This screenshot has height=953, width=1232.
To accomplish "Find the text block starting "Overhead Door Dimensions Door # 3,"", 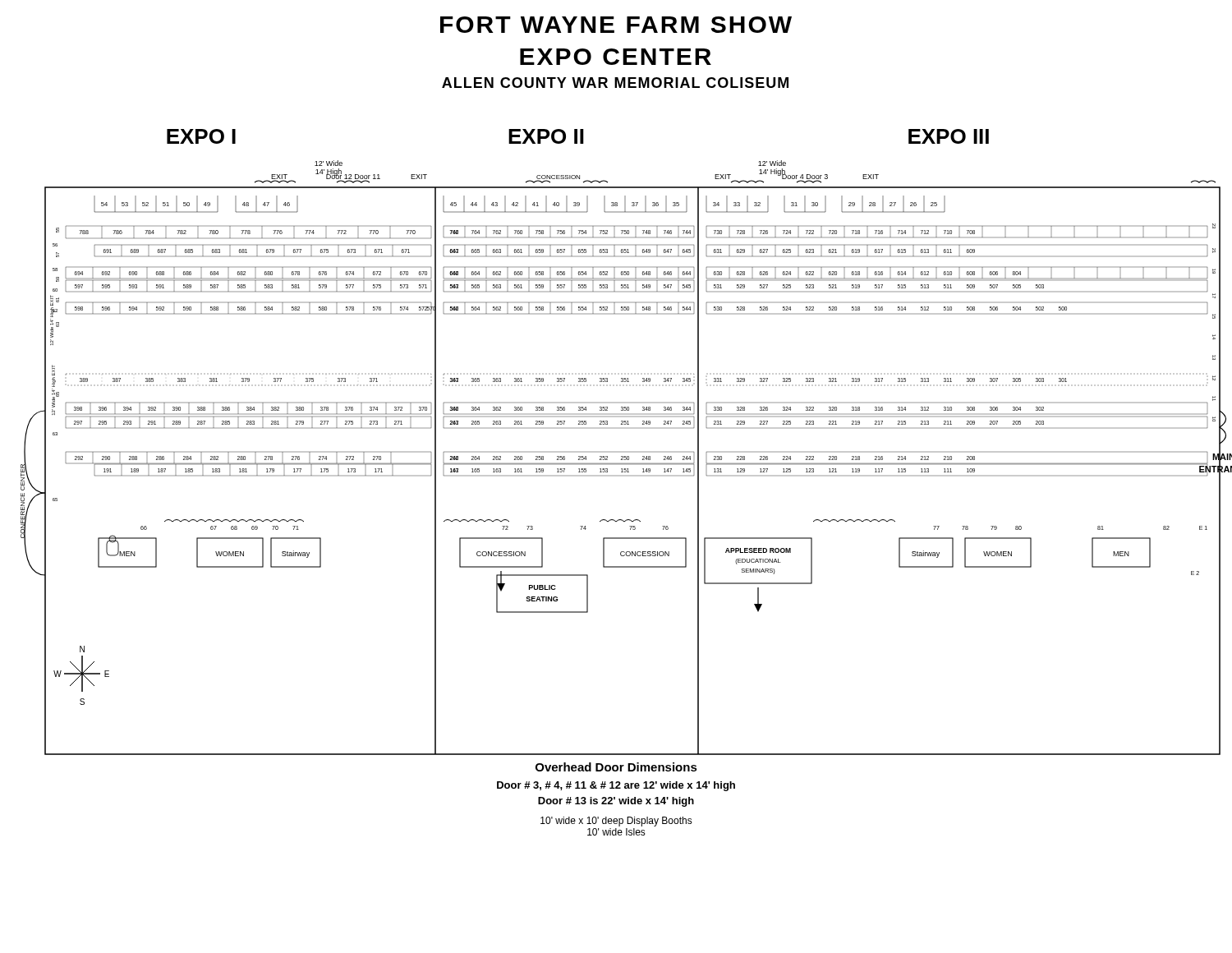I will (616, 799).
